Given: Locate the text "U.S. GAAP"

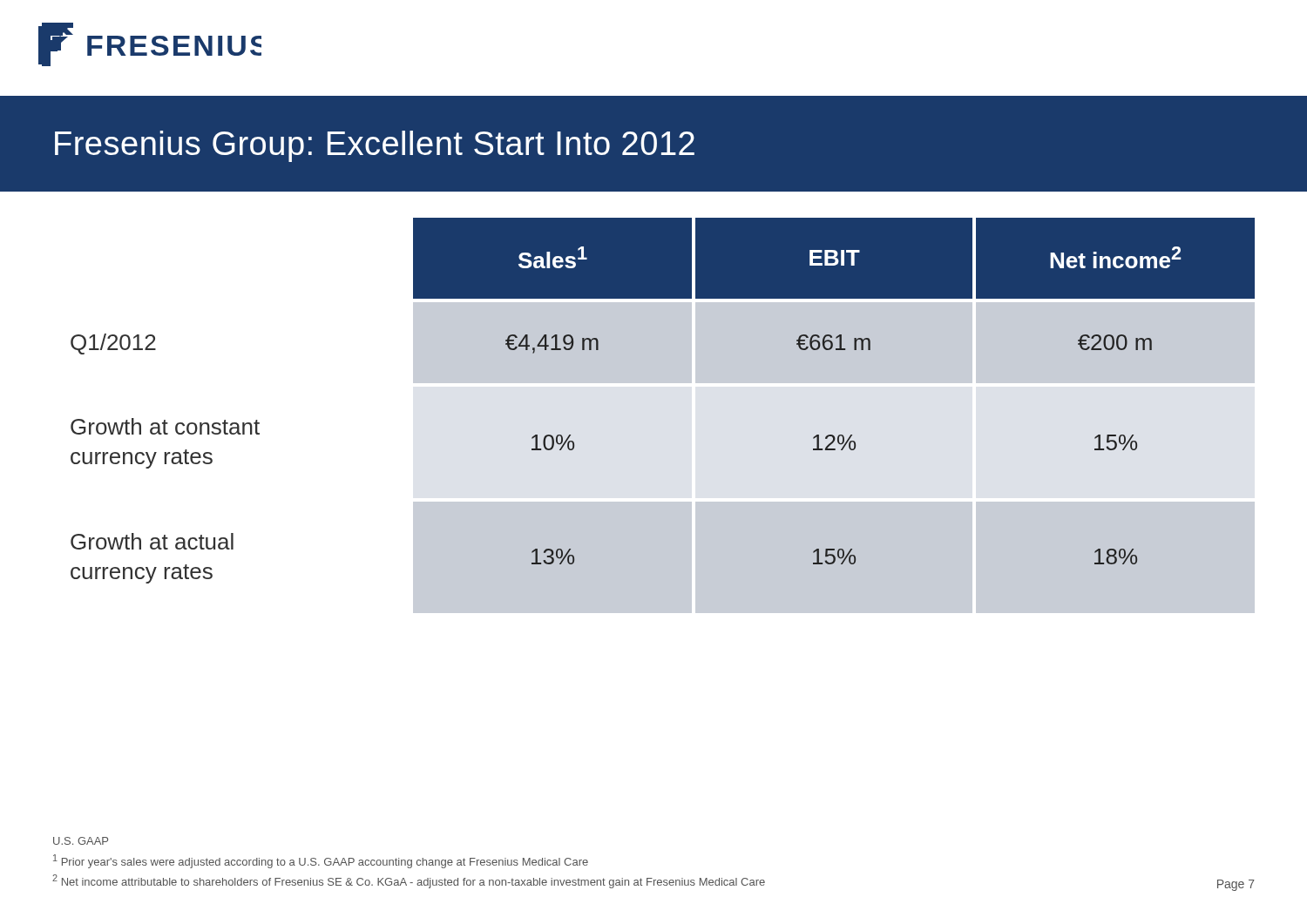Looking at the screenshot, I should click(81, 841).
